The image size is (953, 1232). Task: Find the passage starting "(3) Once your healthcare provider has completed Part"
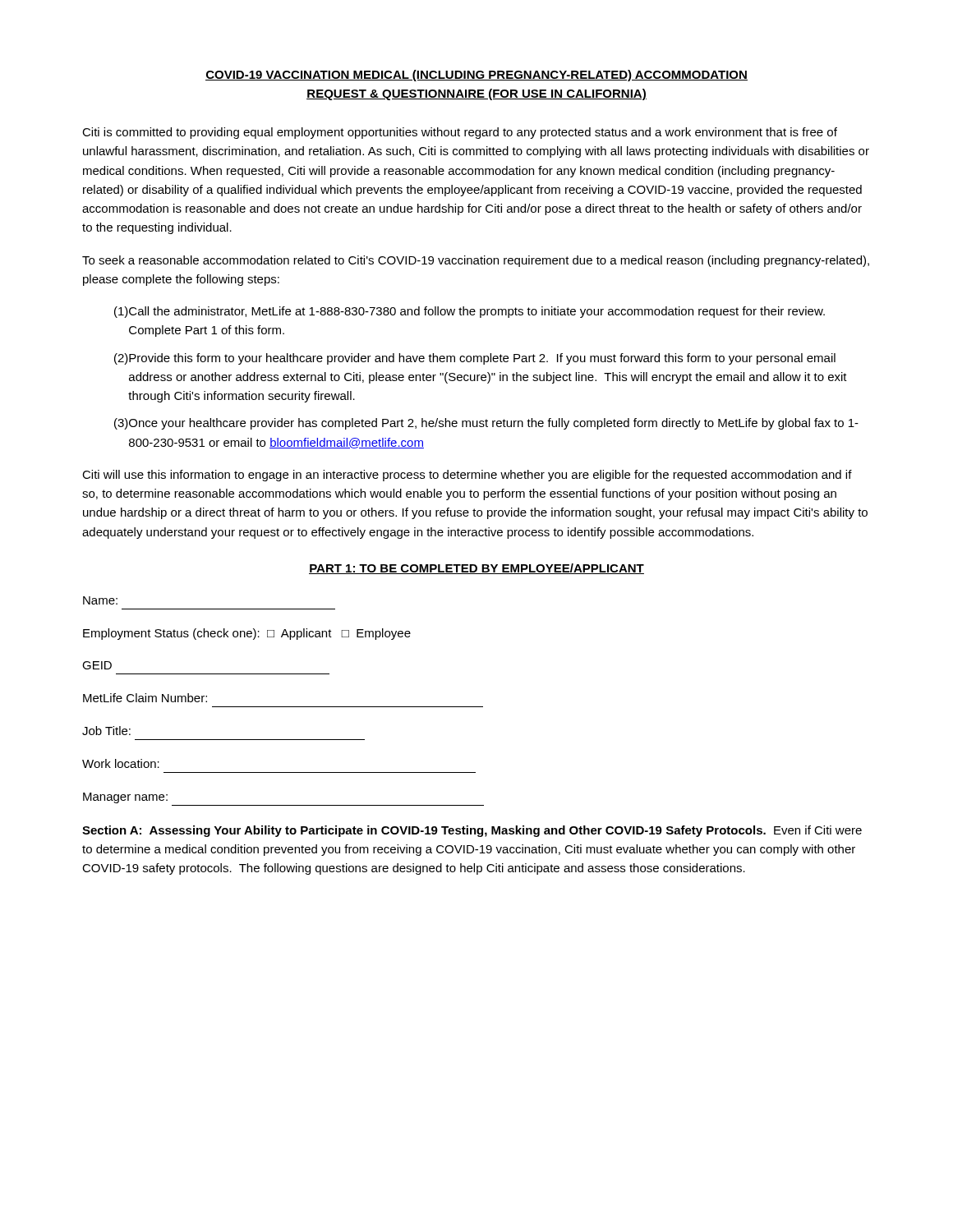click(476, 432)
